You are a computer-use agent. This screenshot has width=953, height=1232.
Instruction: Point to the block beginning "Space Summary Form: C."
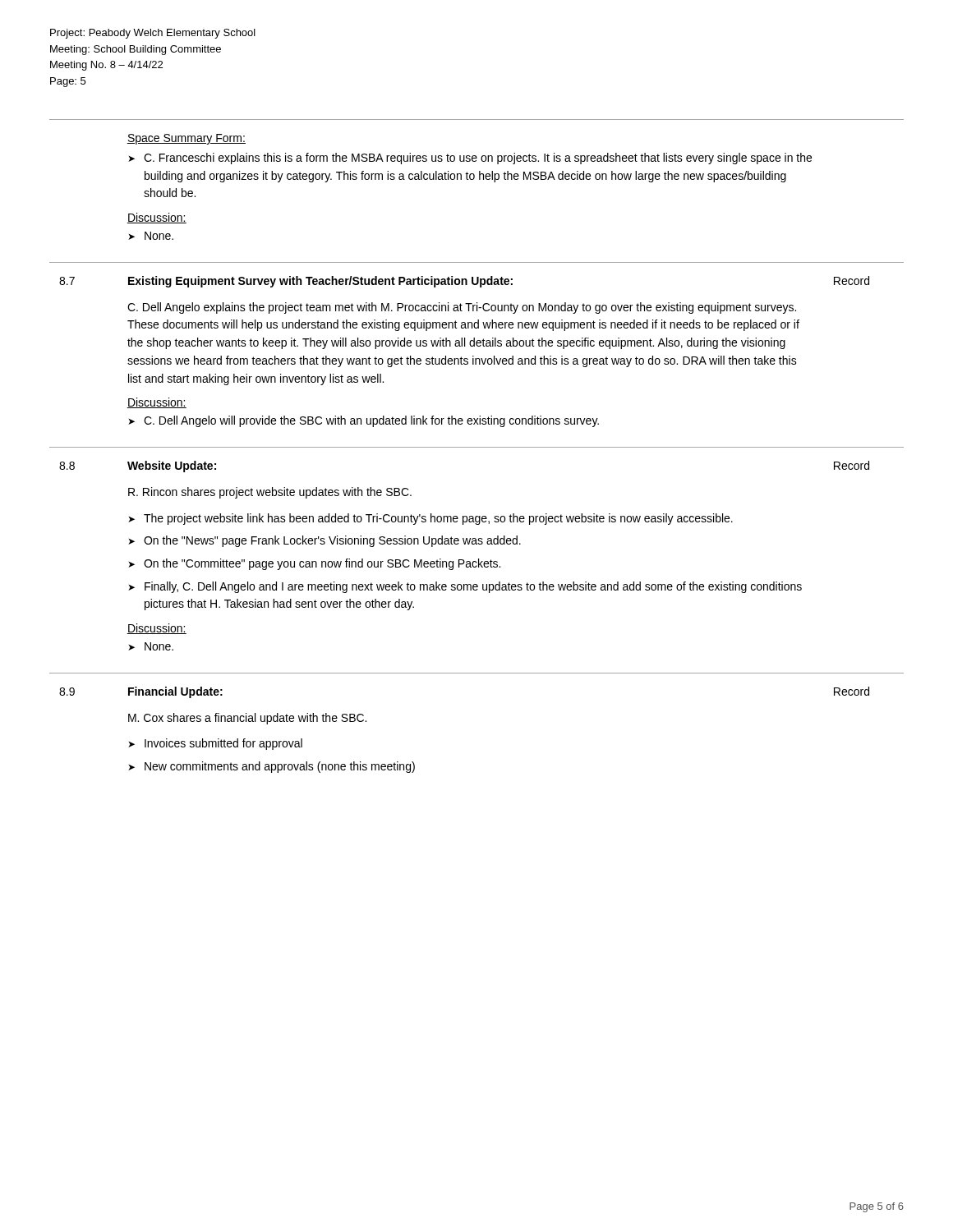click(x=470, y=188)
